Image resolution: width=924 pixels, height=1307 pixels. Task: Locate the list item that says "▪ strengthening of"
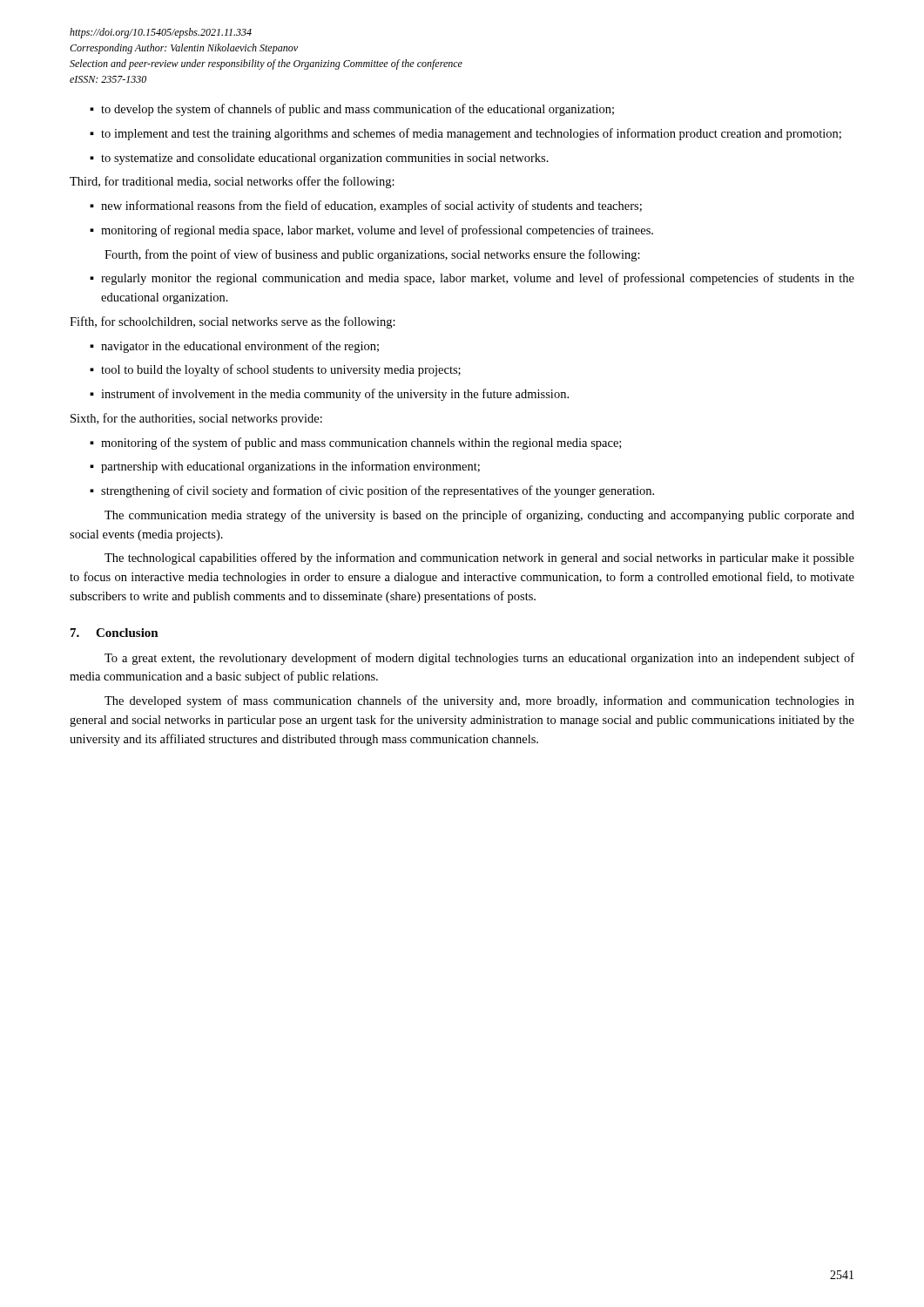click(x=462, y=491)
